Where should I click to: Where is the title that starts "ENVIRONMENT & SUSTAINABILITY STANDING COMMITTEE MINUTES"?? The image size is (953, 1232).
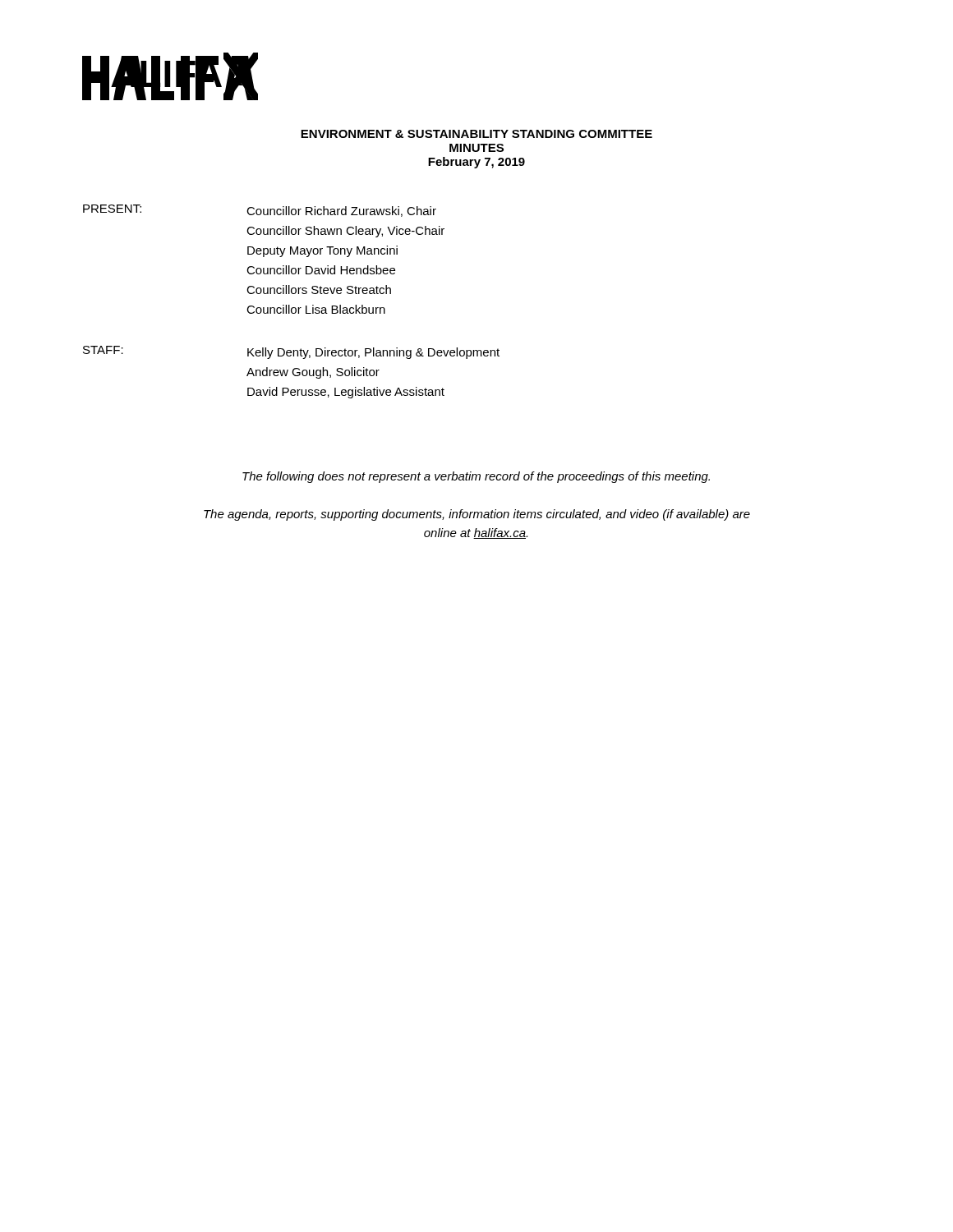click(x=476, y=147)
